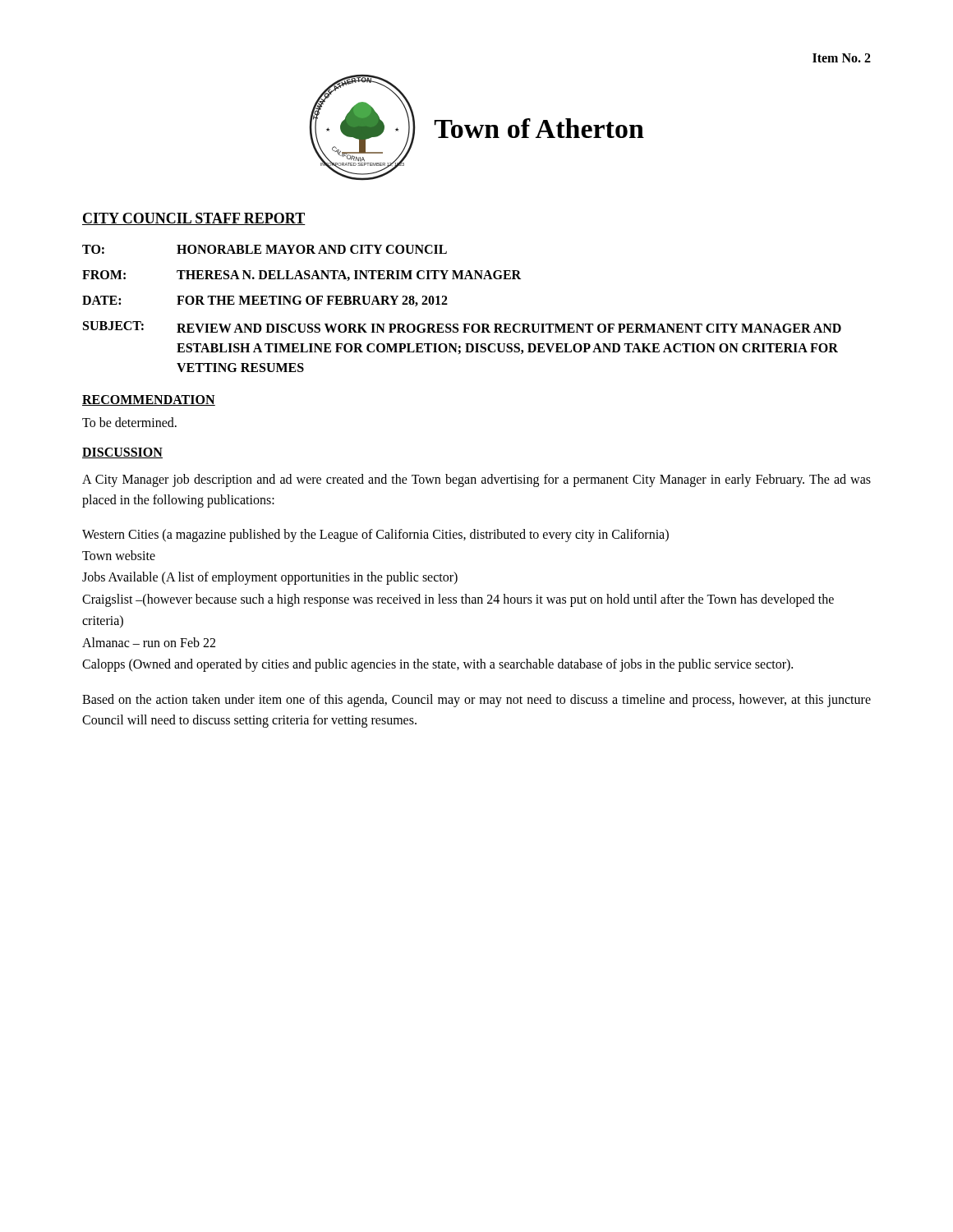Click the passage that begins "A City Manager job description and ad were"
The height and width of the screenshot is (1232, 953).
coord(476,489)
